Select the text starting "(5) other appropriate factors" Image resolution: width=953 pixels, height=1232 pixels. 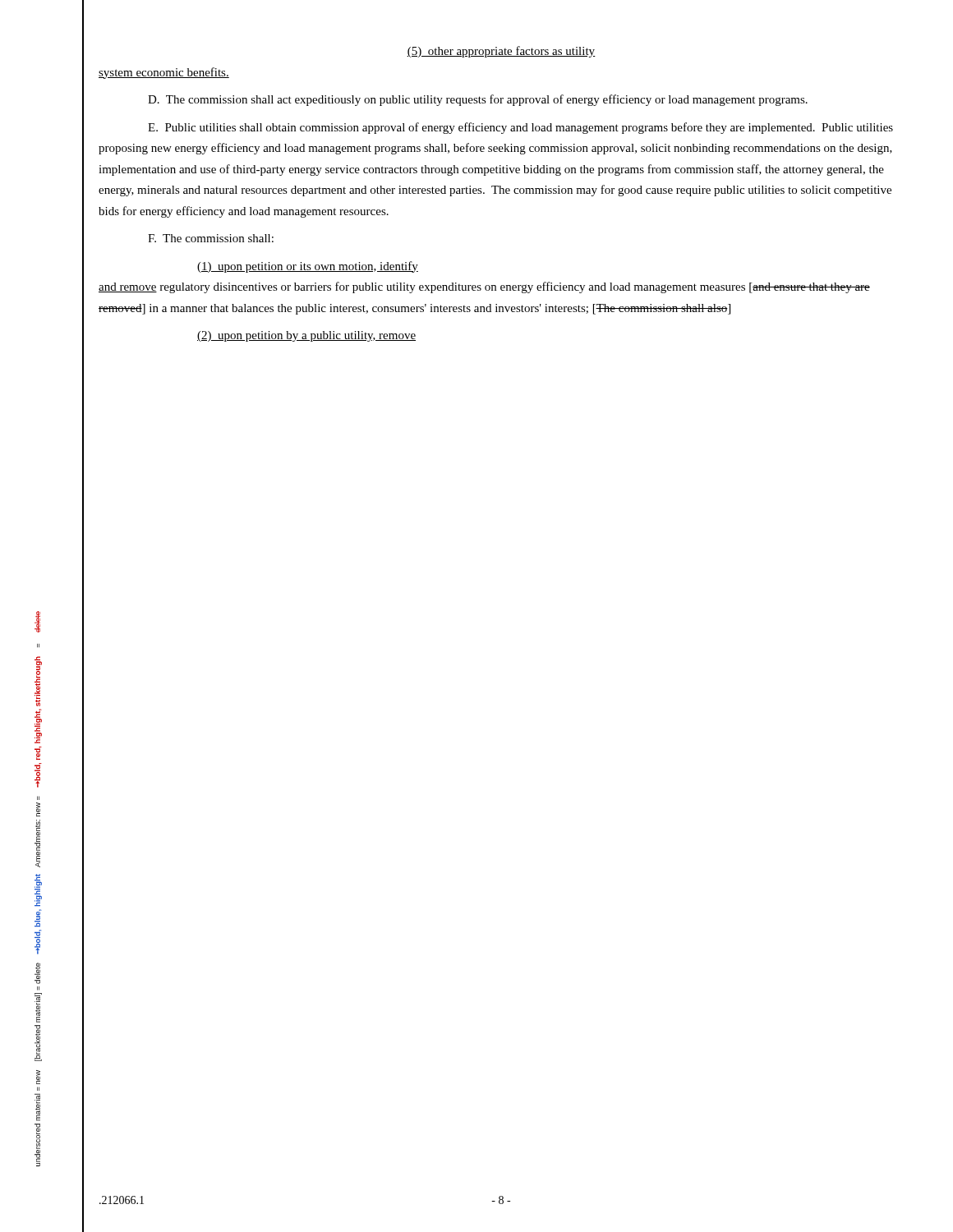(501, 62)
